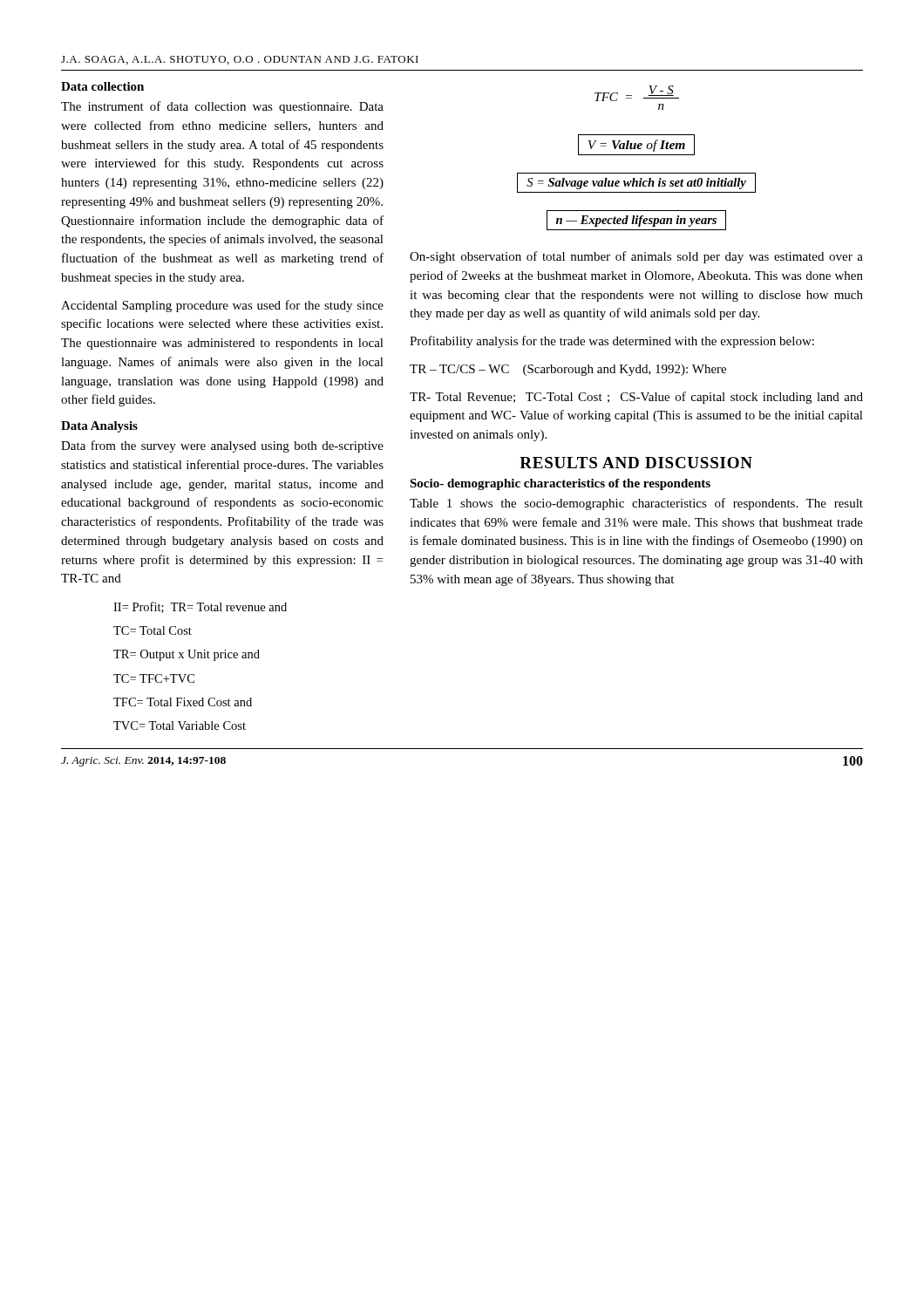Select the element starting "Data collection"
Image resolution: width=924 pixels, height=1308 pixels.
click(x=103, y=86)
